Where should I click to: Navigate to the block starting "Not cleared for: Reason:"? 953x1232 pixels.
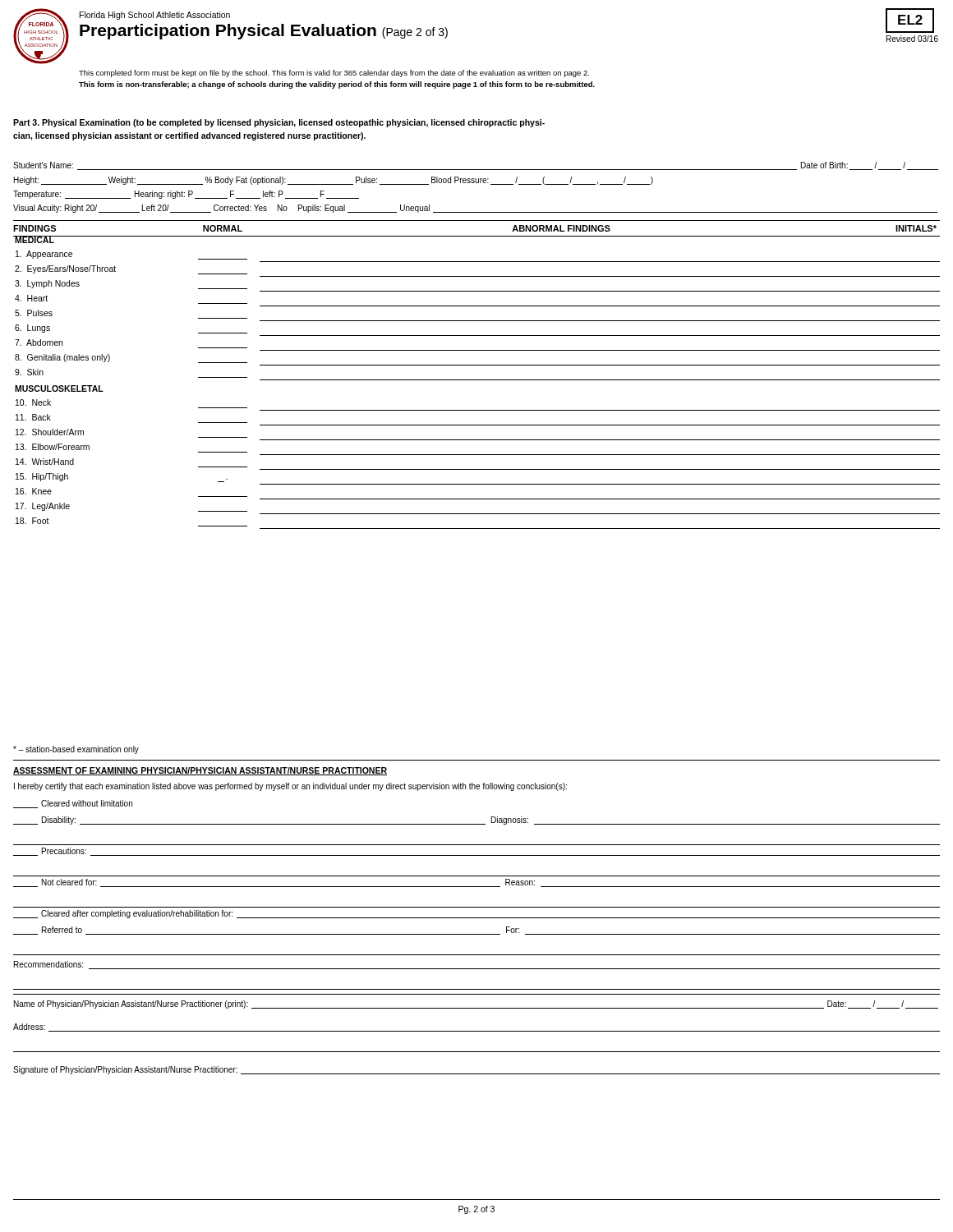click(476, 882)
